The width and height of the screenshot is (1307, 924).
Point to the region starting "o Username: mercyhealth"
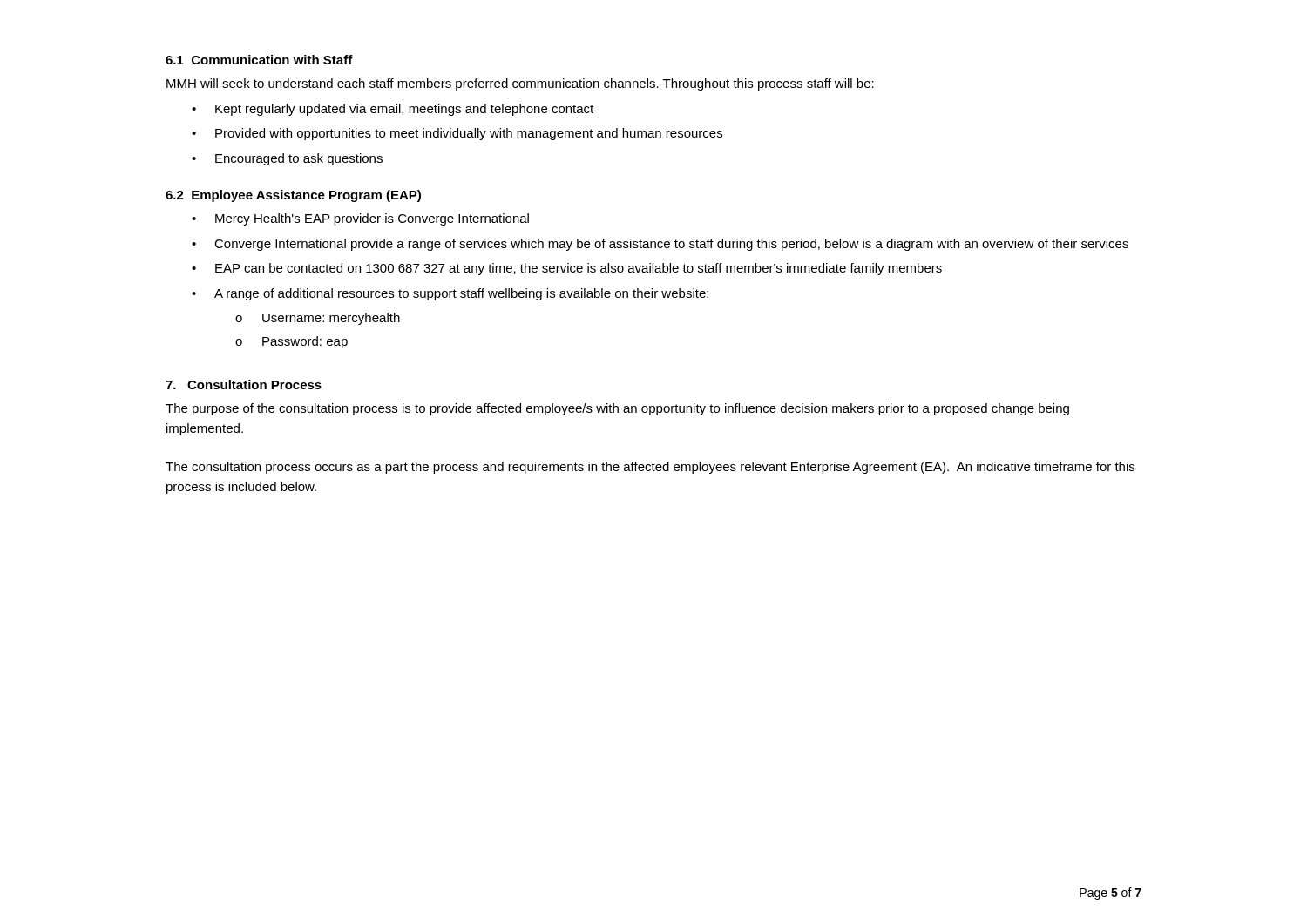[318, 318]
